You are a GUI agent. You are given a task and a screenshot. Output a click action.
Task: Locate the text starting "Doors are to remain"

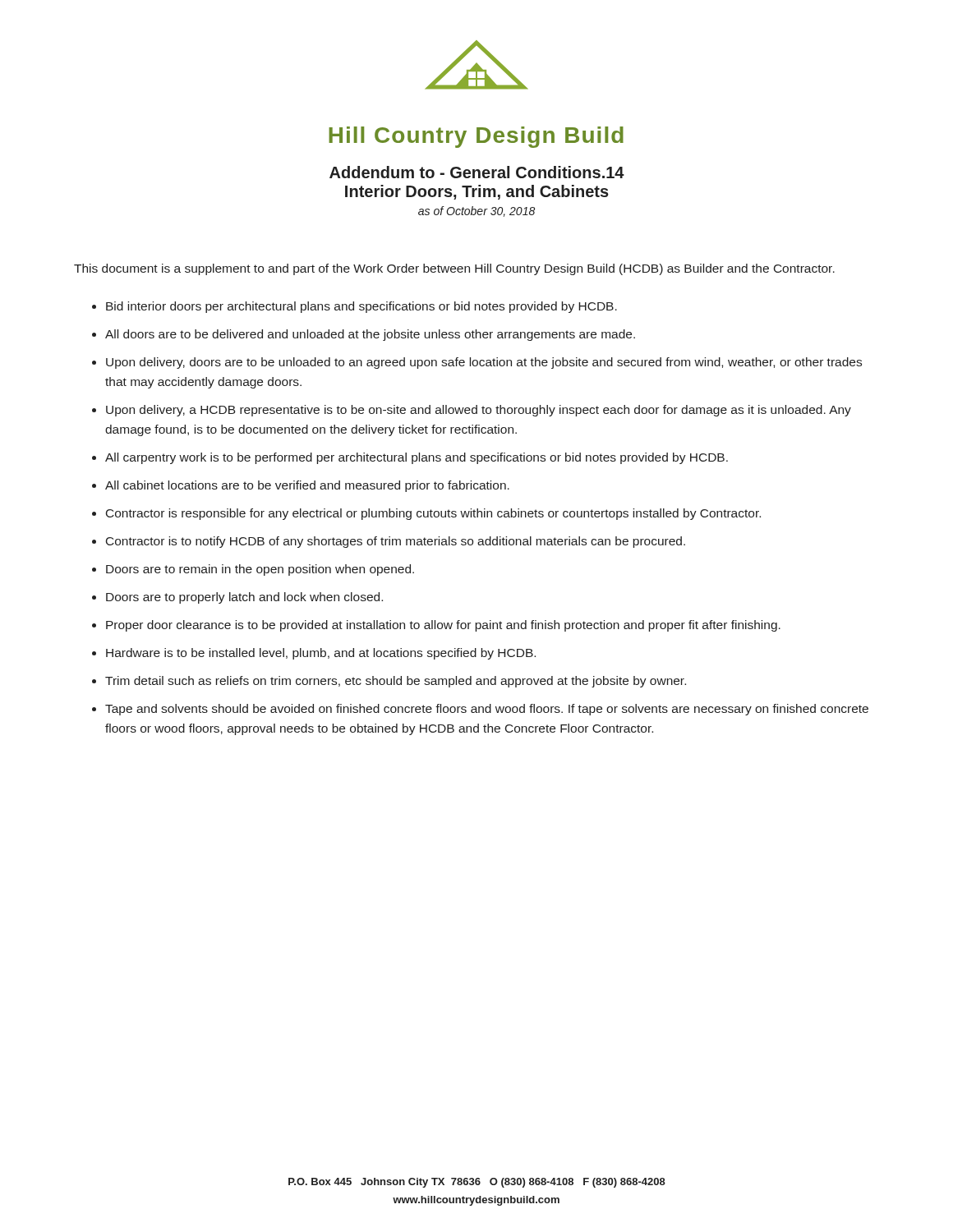click(260, 569)
